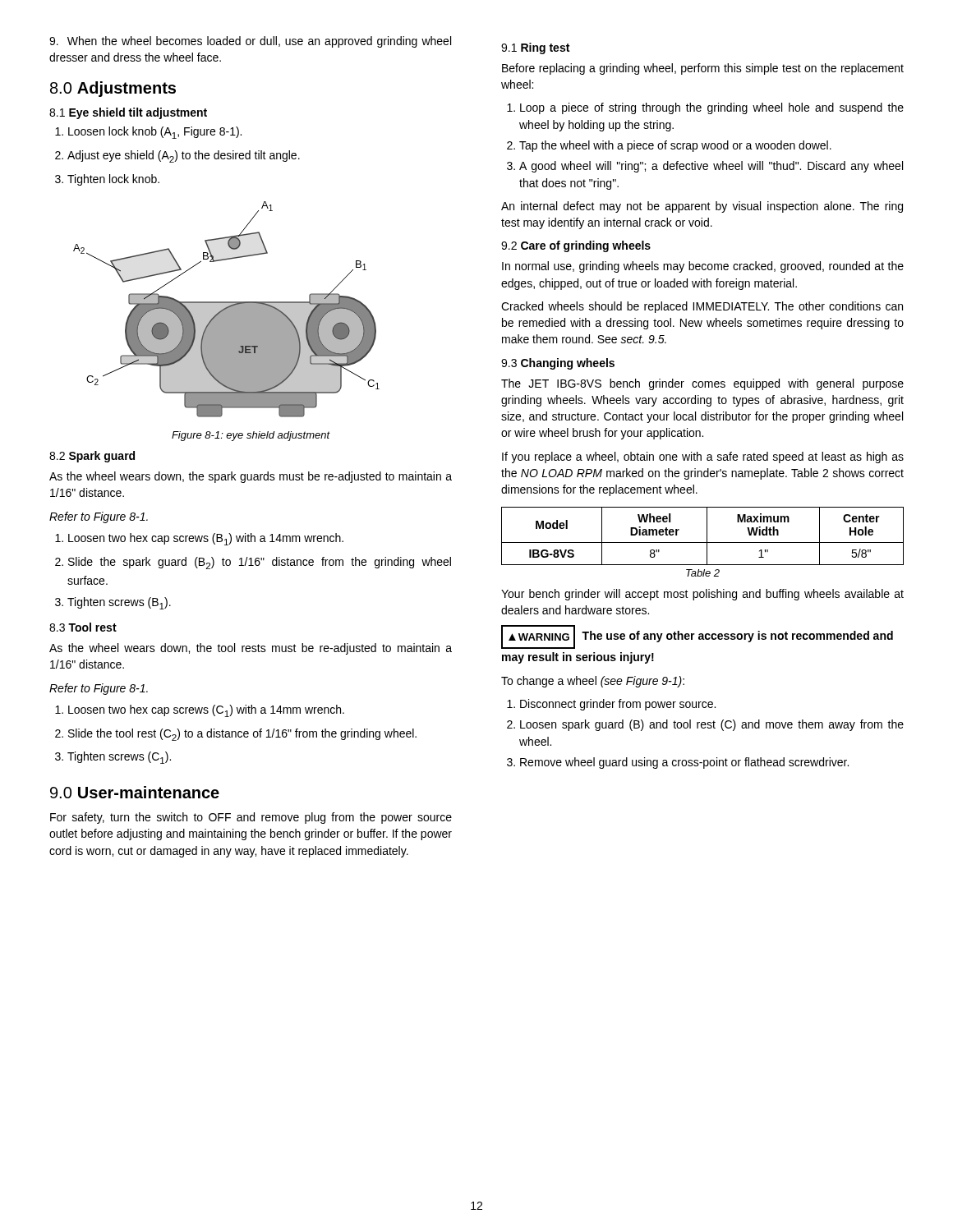Screen dimensions: 1232x953
Task: Locate the block of text that opens with "Loosen two hex cap screws (C1) with a"
Action: coord(260,711)
